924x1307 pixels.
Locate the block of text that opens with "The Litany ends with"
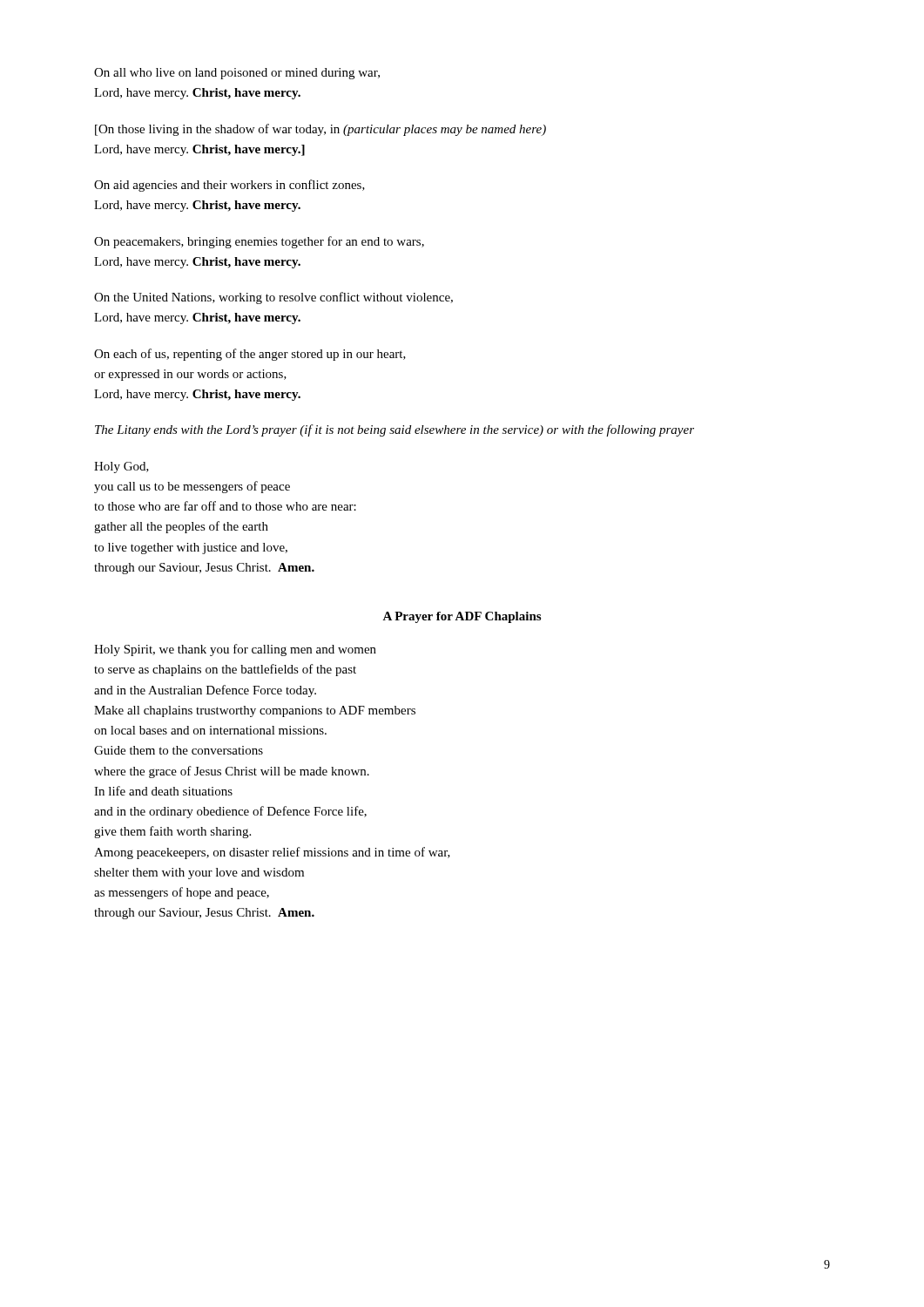tap(394, 430)
